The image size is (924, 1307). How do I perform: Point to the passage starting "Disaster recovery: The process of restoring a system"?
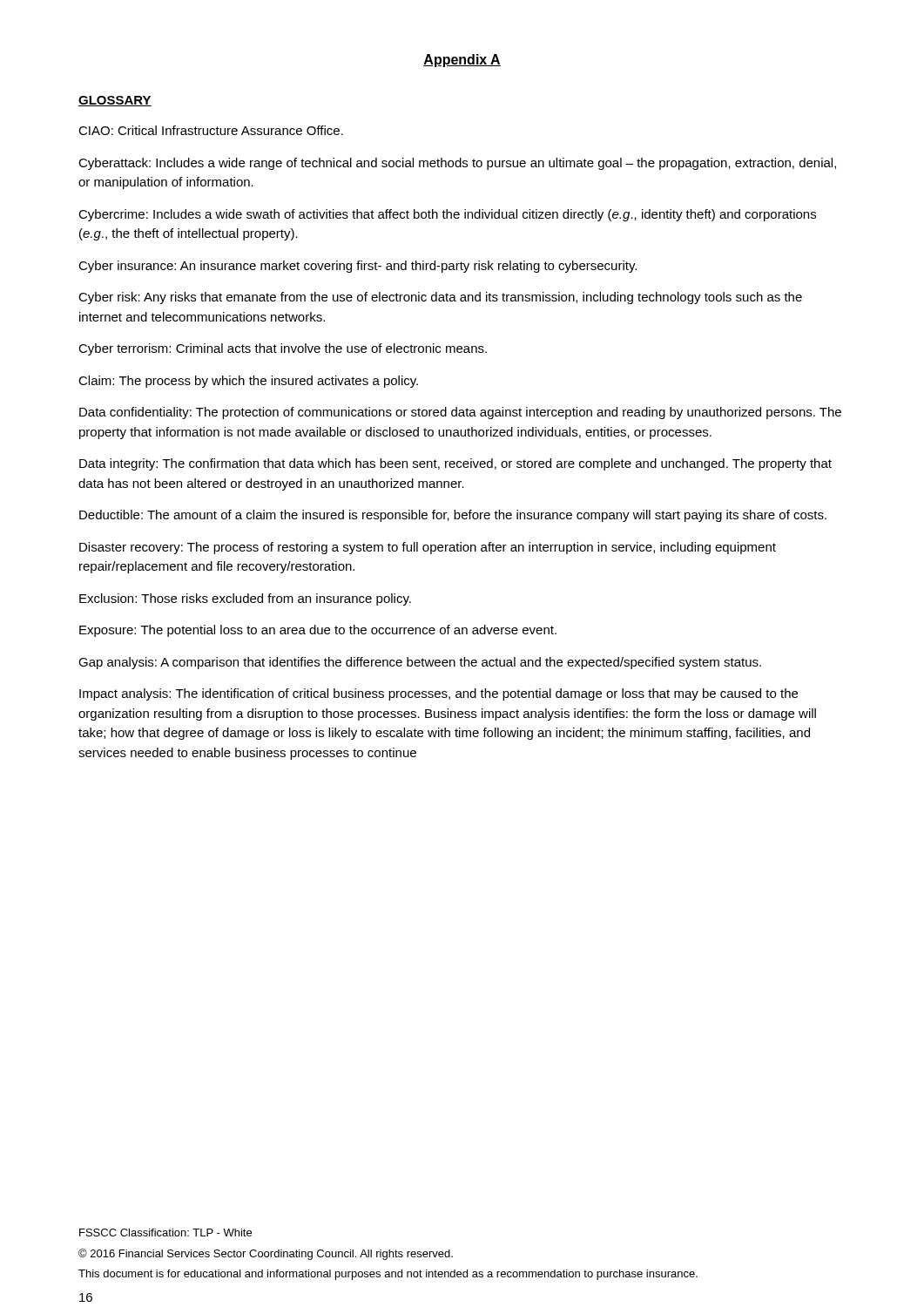pos(427,556)
